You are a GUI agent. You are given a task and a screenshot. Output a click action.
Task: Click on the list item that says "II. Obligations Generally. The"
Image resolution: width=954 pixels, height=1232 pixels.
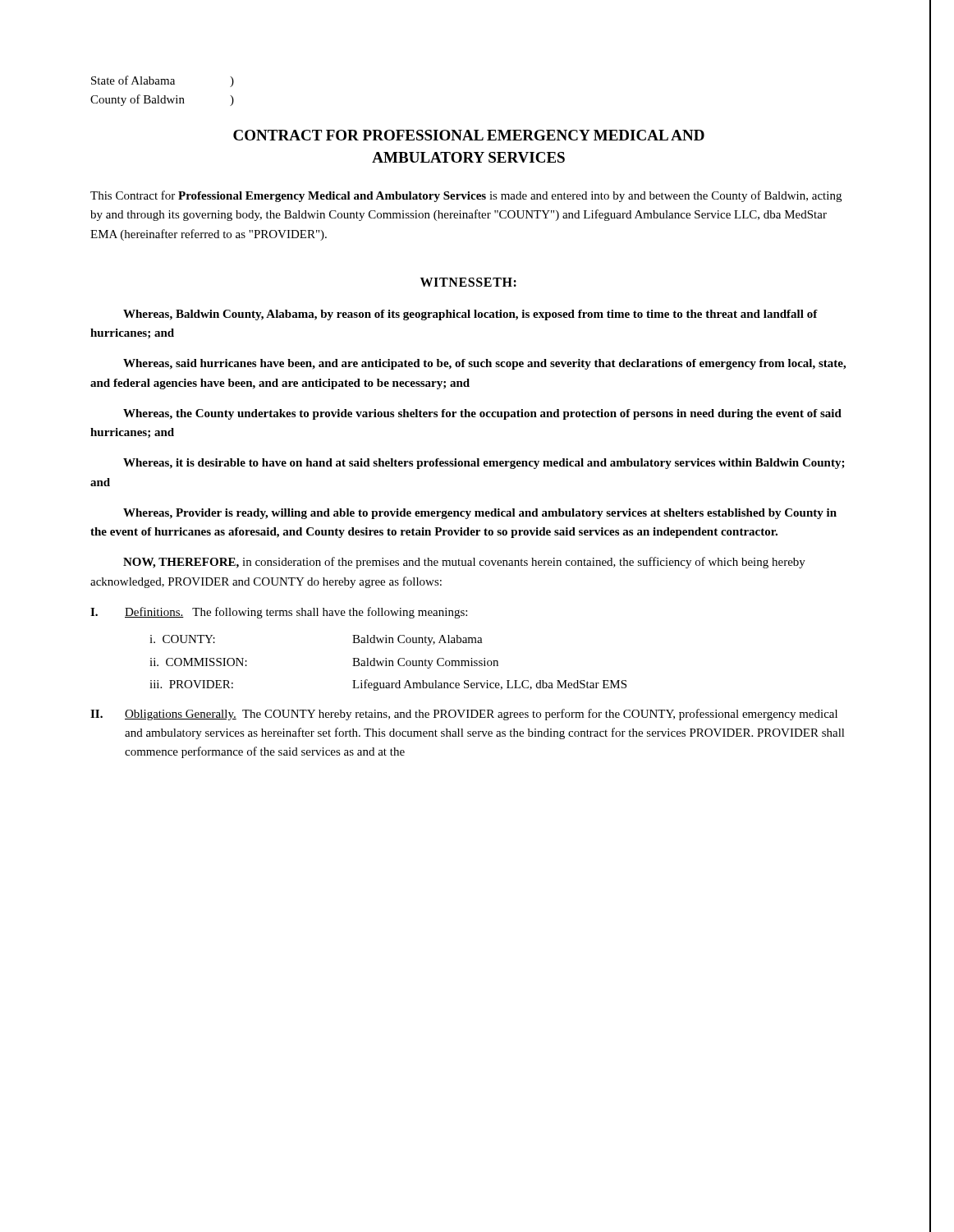click(469, 733)
